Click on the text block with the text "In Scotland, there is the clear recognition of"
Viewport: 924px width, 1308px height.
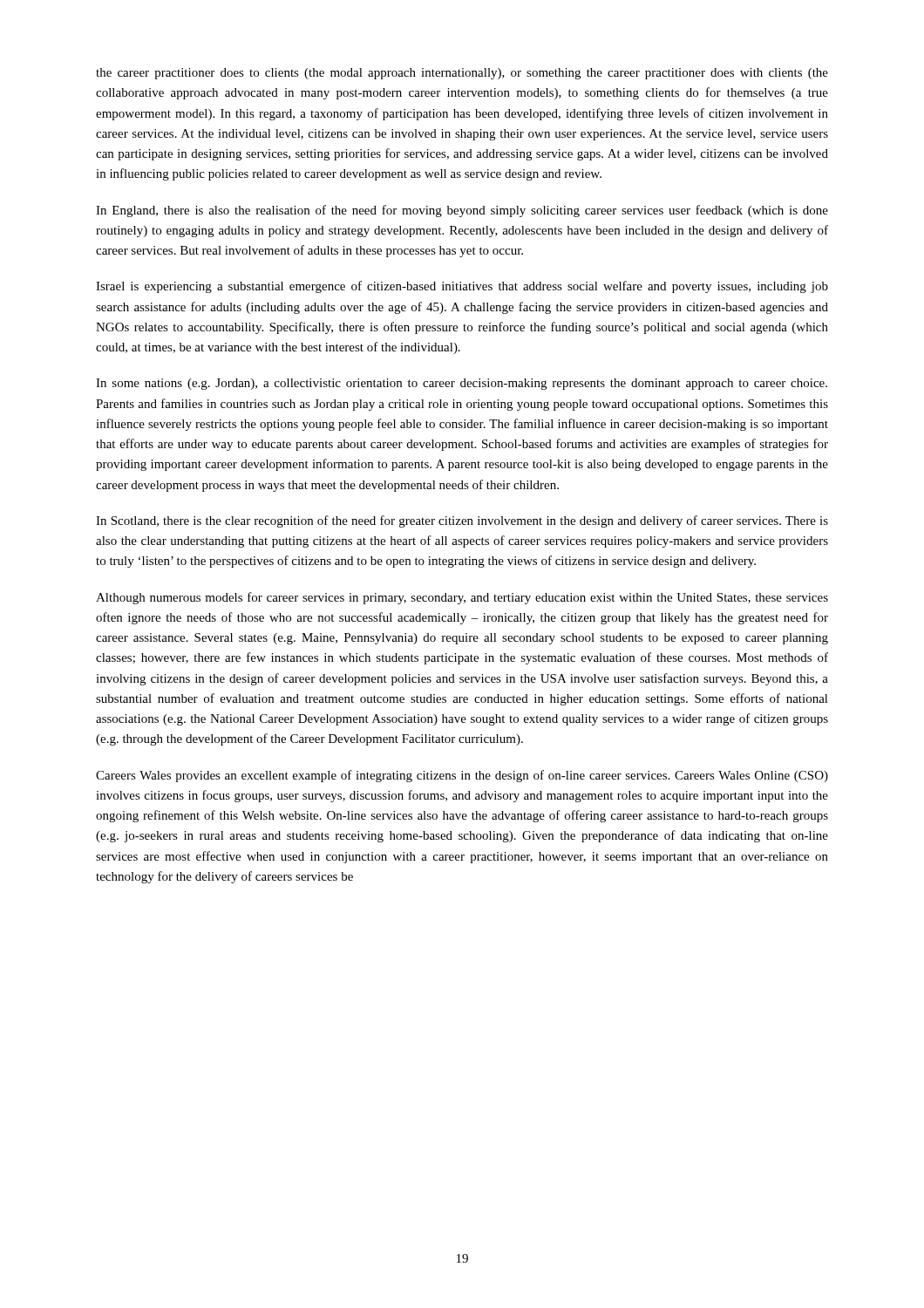(462, 541)
